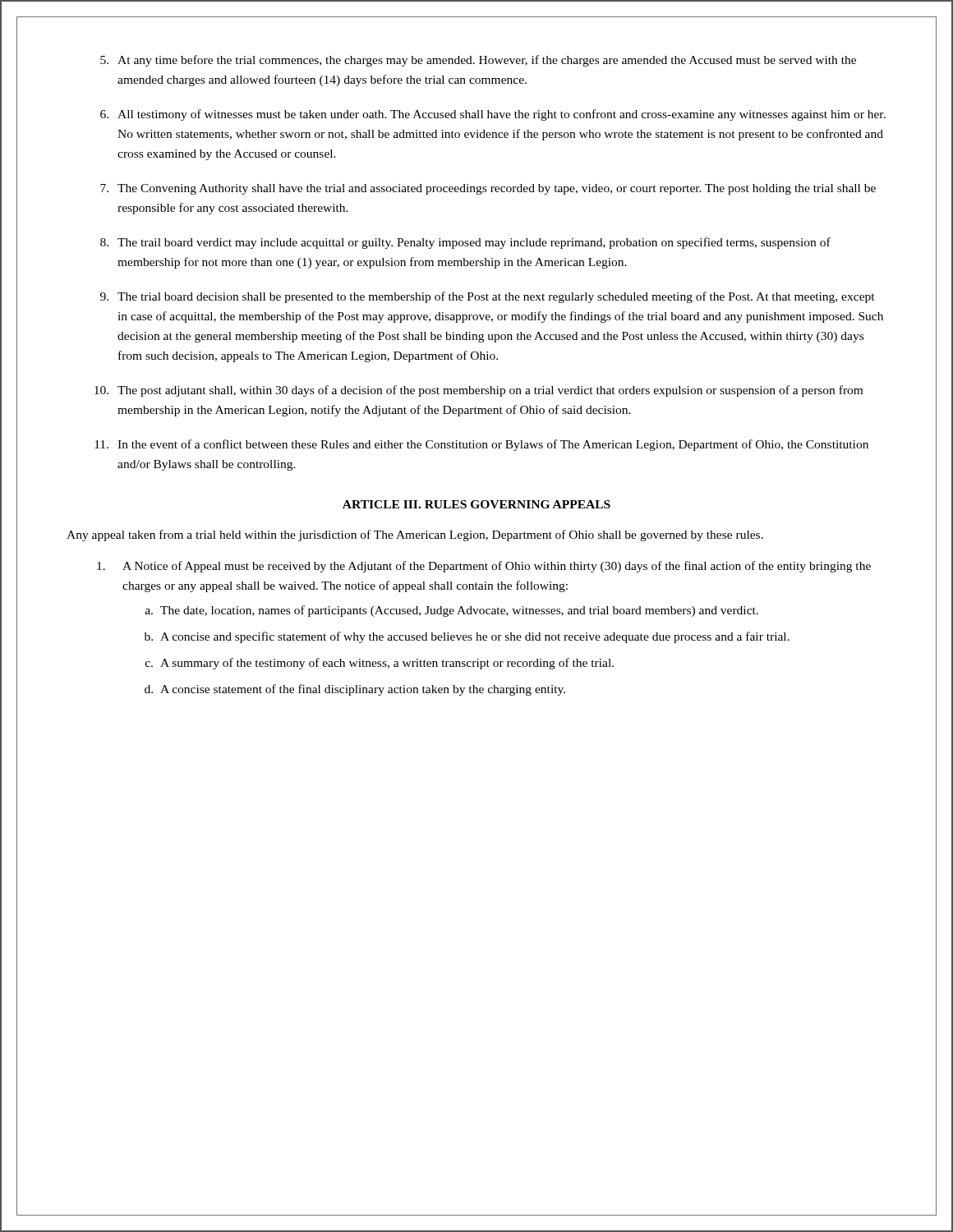Find the section header that reads "ARTICLE III. RULES GOVERNING APPEALS"
This screenshot has width=953, height=1232.
pyautogui.click(x=476, y=504)
